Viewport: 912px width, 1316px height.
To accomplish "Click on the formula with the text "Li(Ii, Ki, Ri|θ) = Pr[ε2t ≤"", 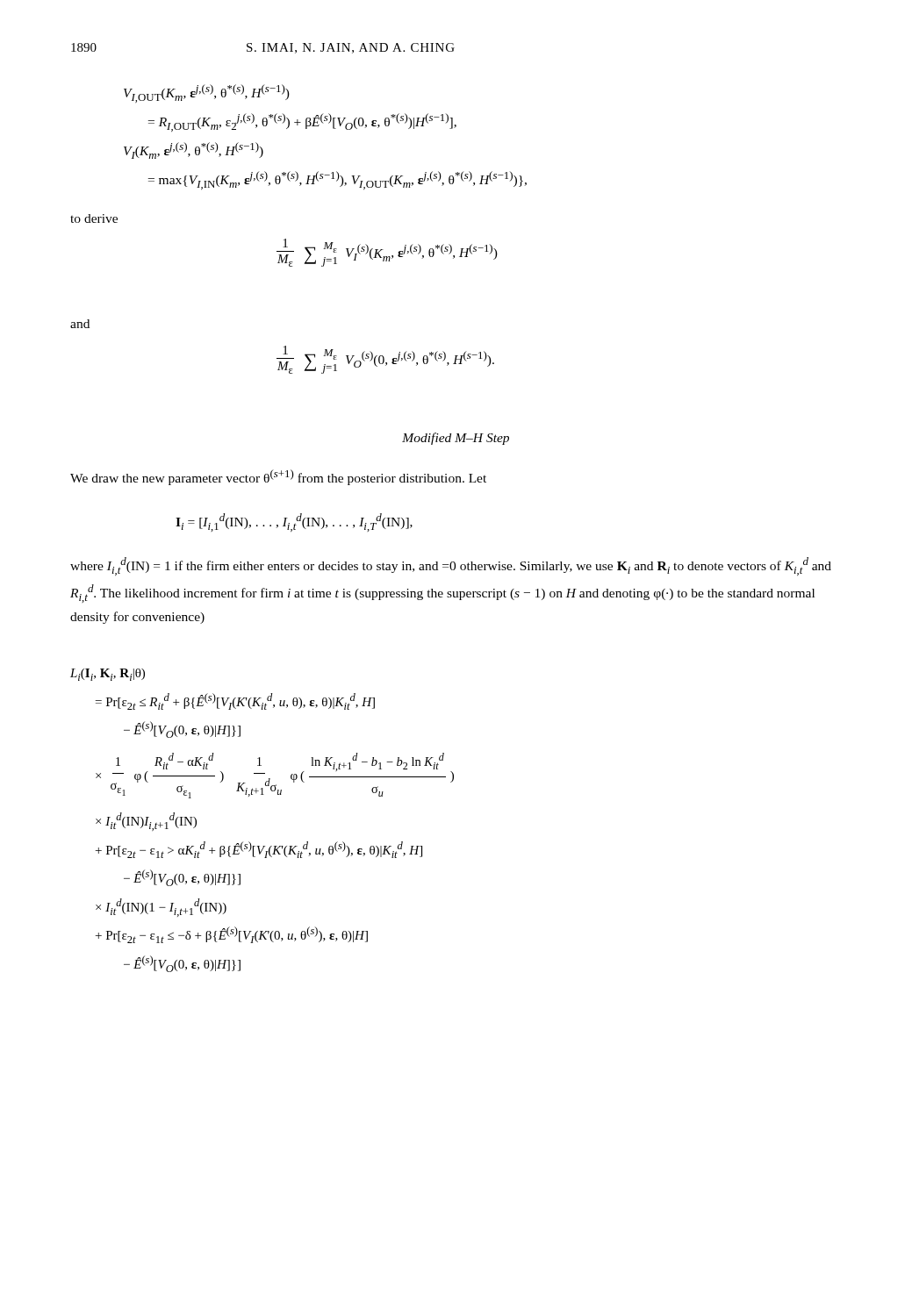I will [x=108, y=675].
